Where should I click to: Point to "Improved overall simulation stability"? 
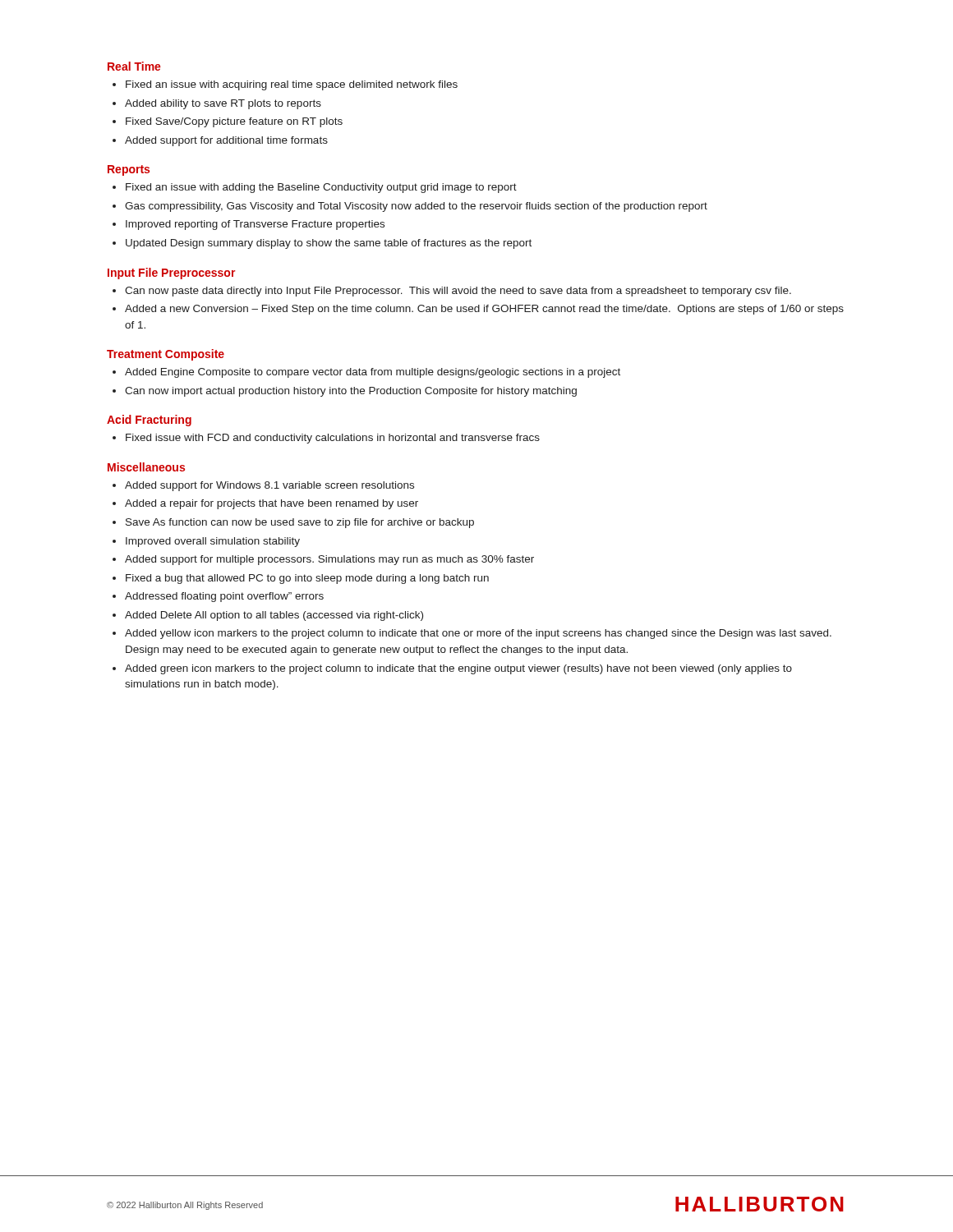(213, 542)
